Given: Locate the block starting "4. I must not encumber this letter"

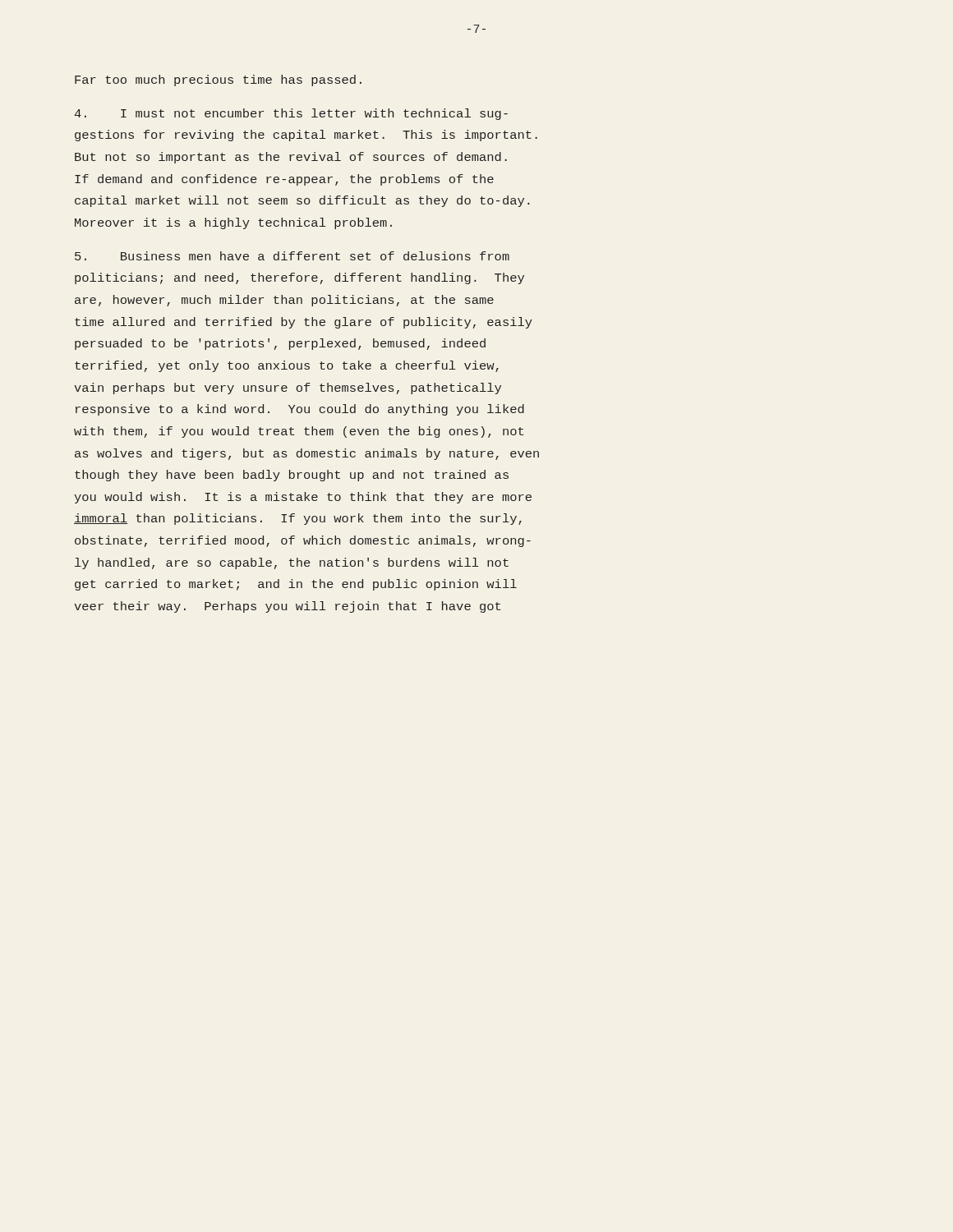Looking at the screenshot, I should pyautogui.click(x=307, y=169).
